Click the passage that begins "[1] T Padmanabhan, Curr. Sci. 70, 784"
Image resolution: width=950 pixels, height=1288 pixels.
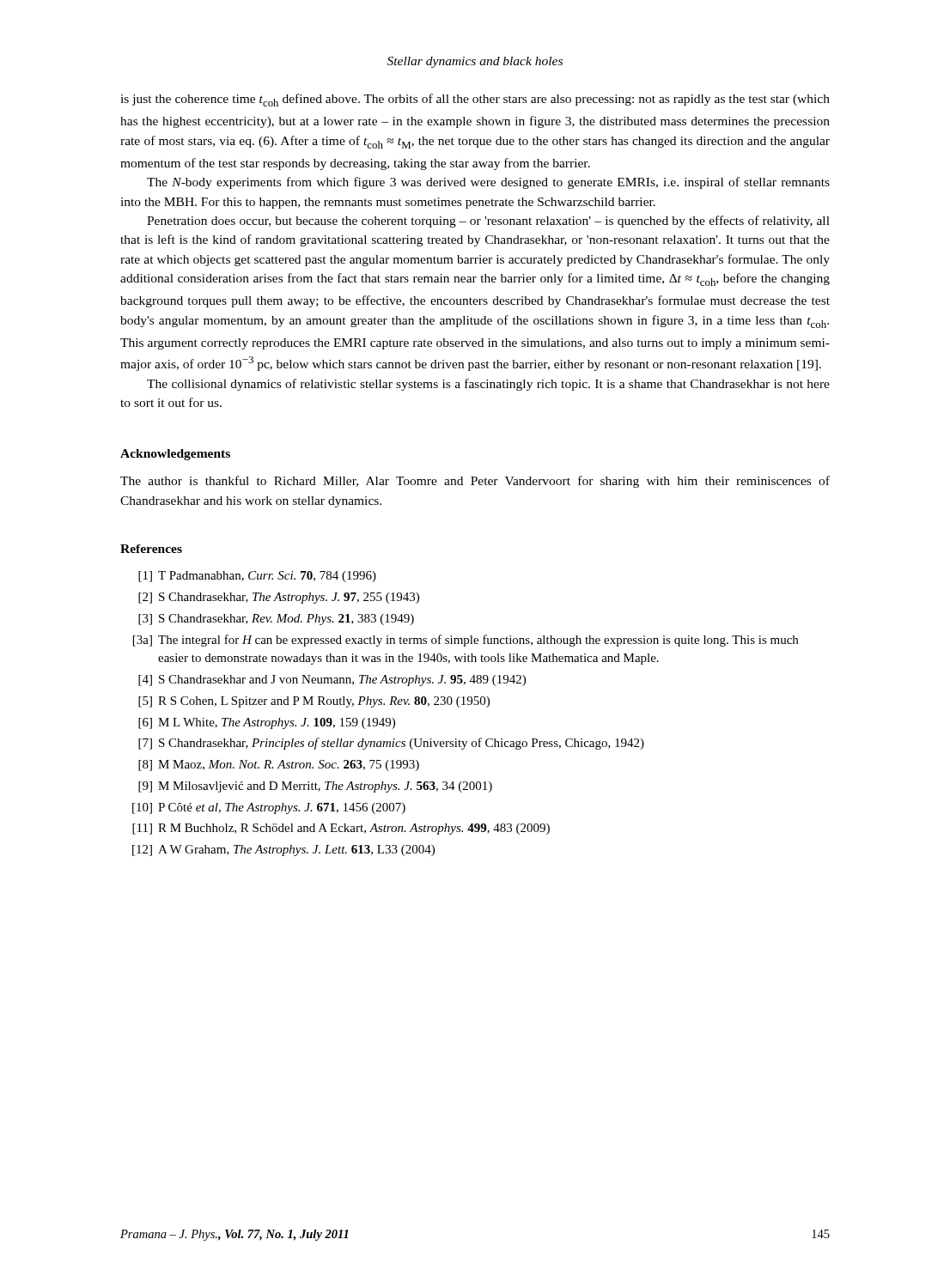tap(257, 577)
